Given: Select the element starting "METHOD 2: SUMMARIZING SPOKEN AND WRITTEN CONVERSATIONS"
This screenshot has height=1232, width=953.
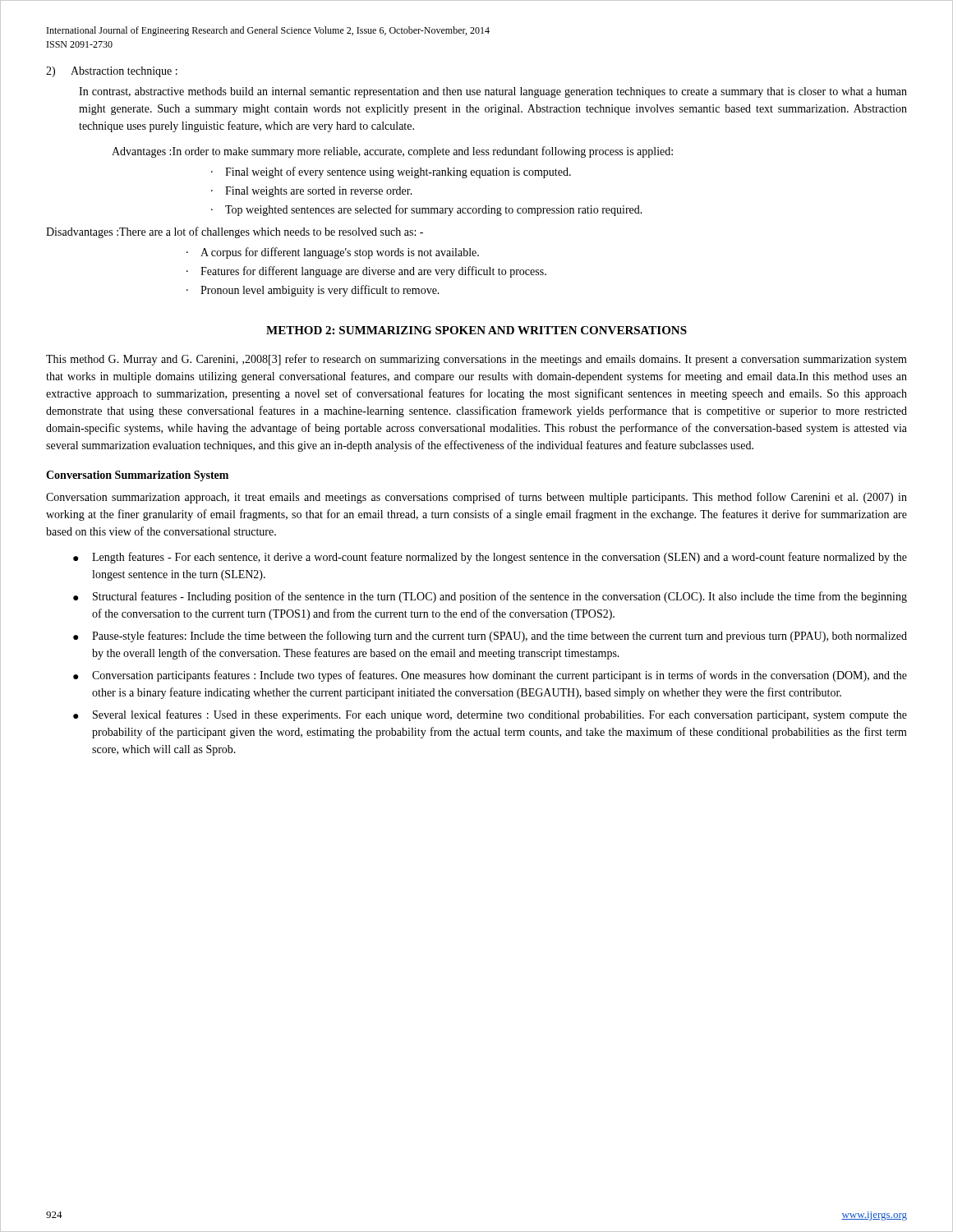Looking at the screenshot, I should click(x=476, y=330).
